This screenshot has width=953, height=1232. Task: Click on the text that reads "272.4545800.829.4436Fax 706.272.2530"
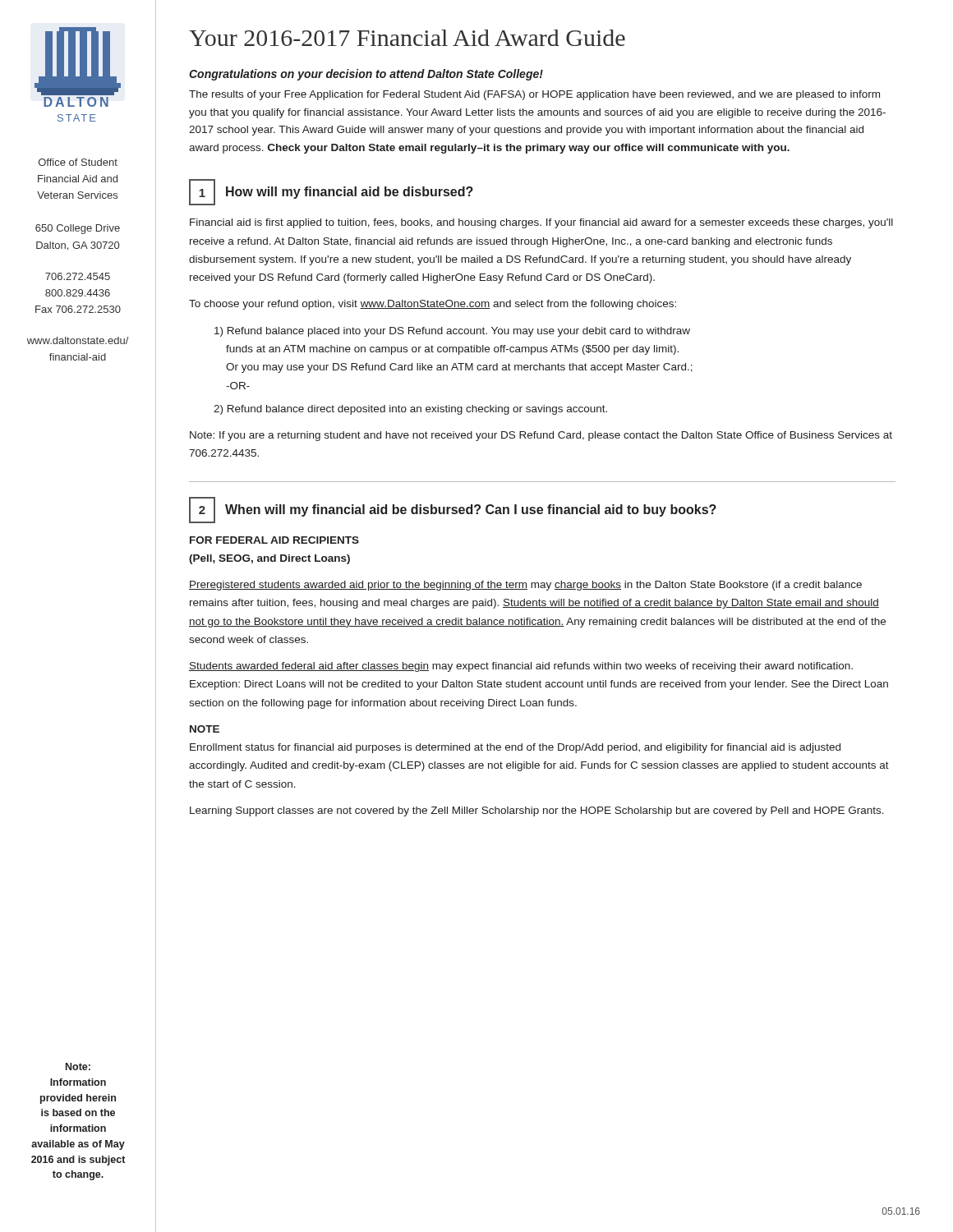(x=78, y=293)
